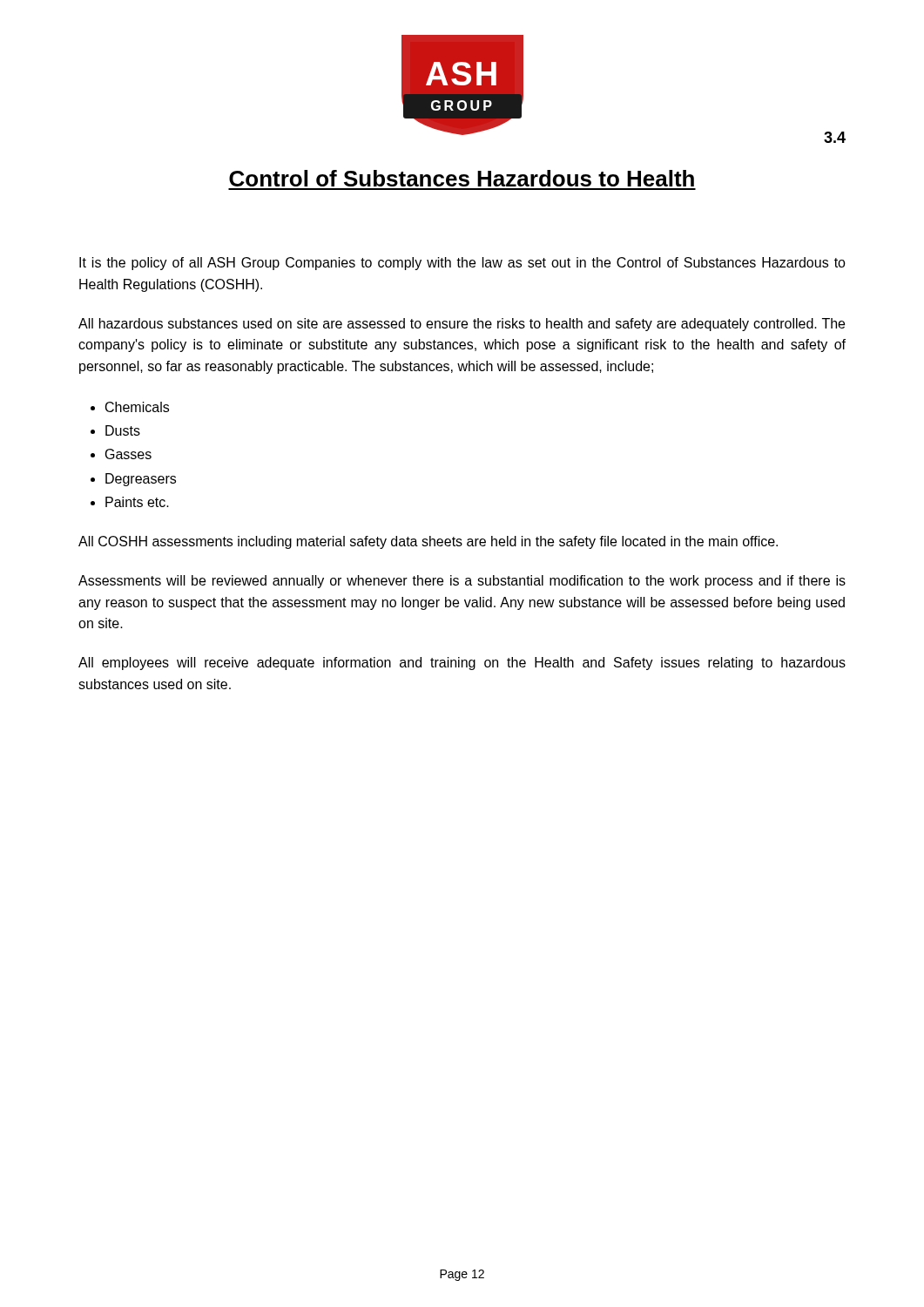The width and height of the screenshot is (924, 1307).
Task: Click on the logo
Action: (462, 84)
